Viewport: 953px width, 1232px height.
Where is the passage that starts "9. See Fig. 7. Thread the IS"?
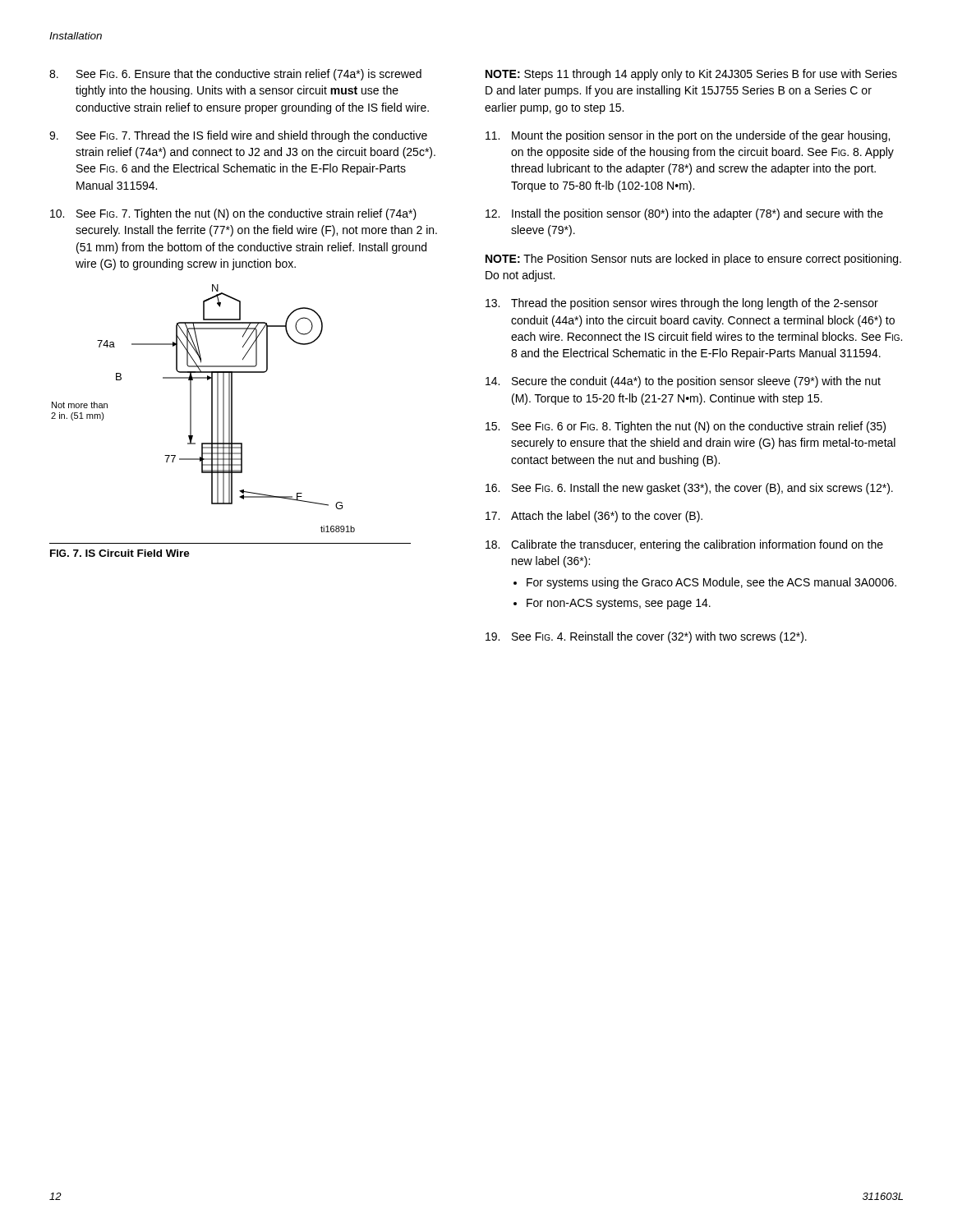point(246,161)
